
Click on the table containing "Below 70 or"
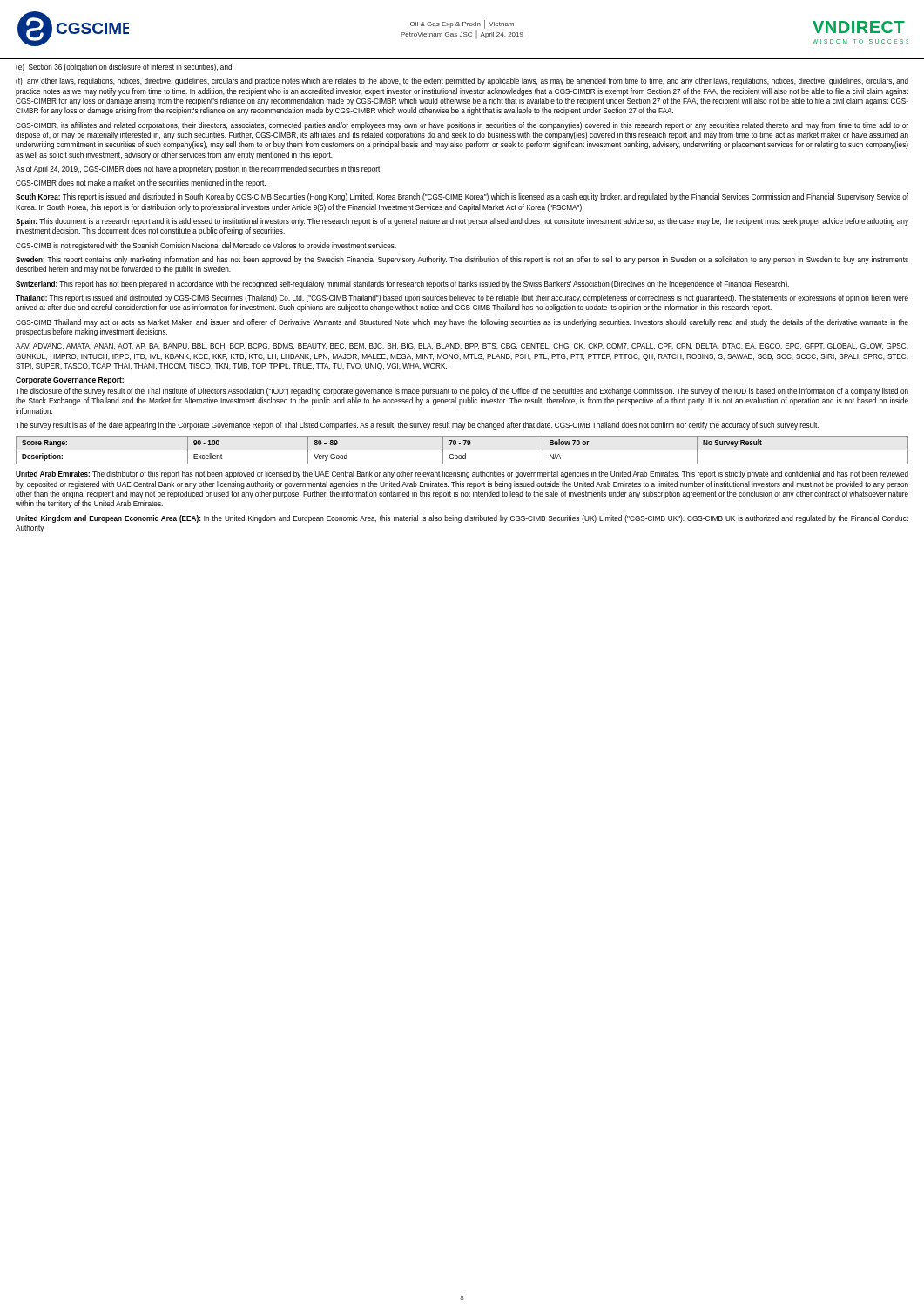click(x=462, y=450)
